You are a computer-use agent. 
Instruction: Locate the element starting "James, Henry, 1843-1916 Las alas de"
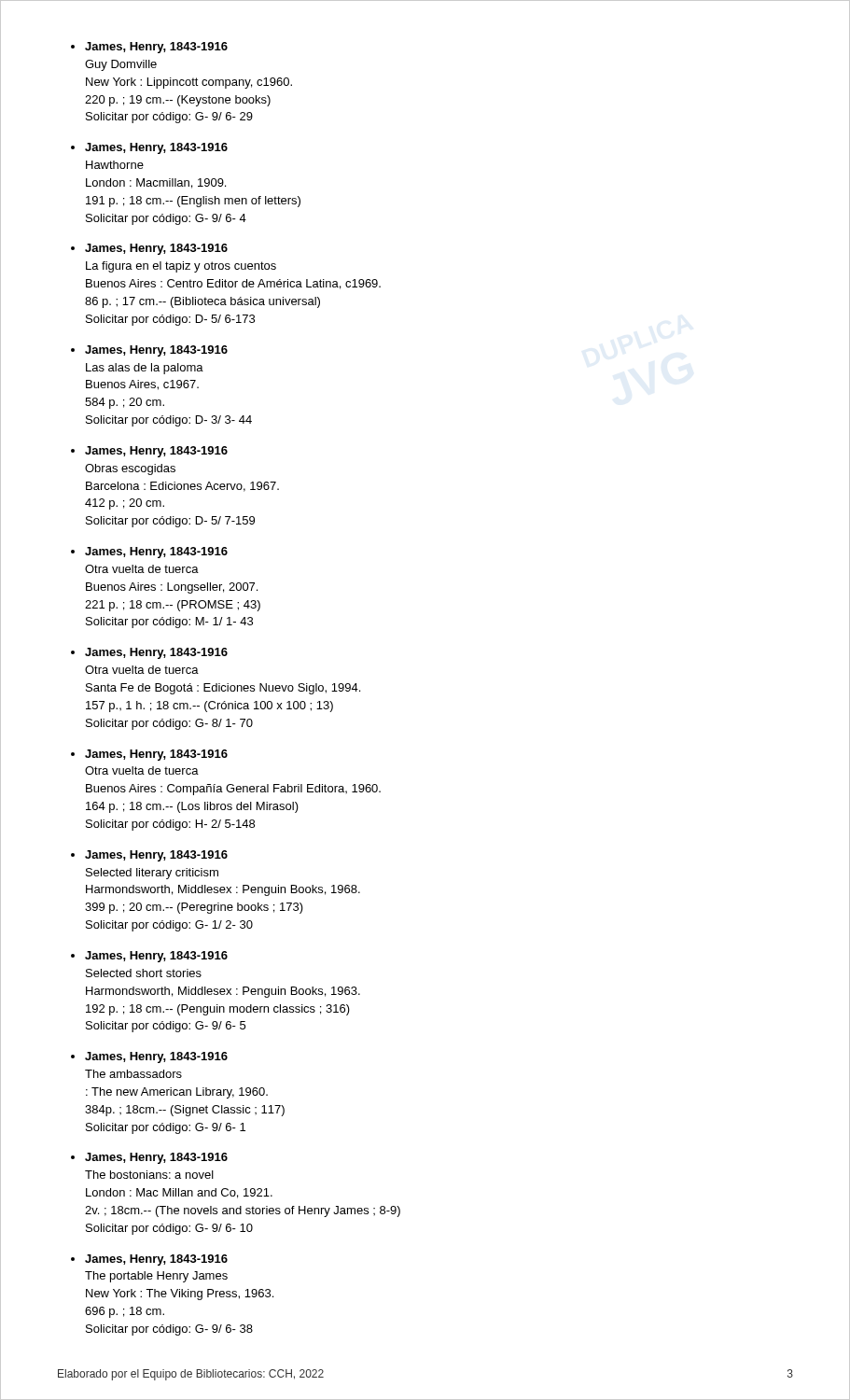pos(169,384)
